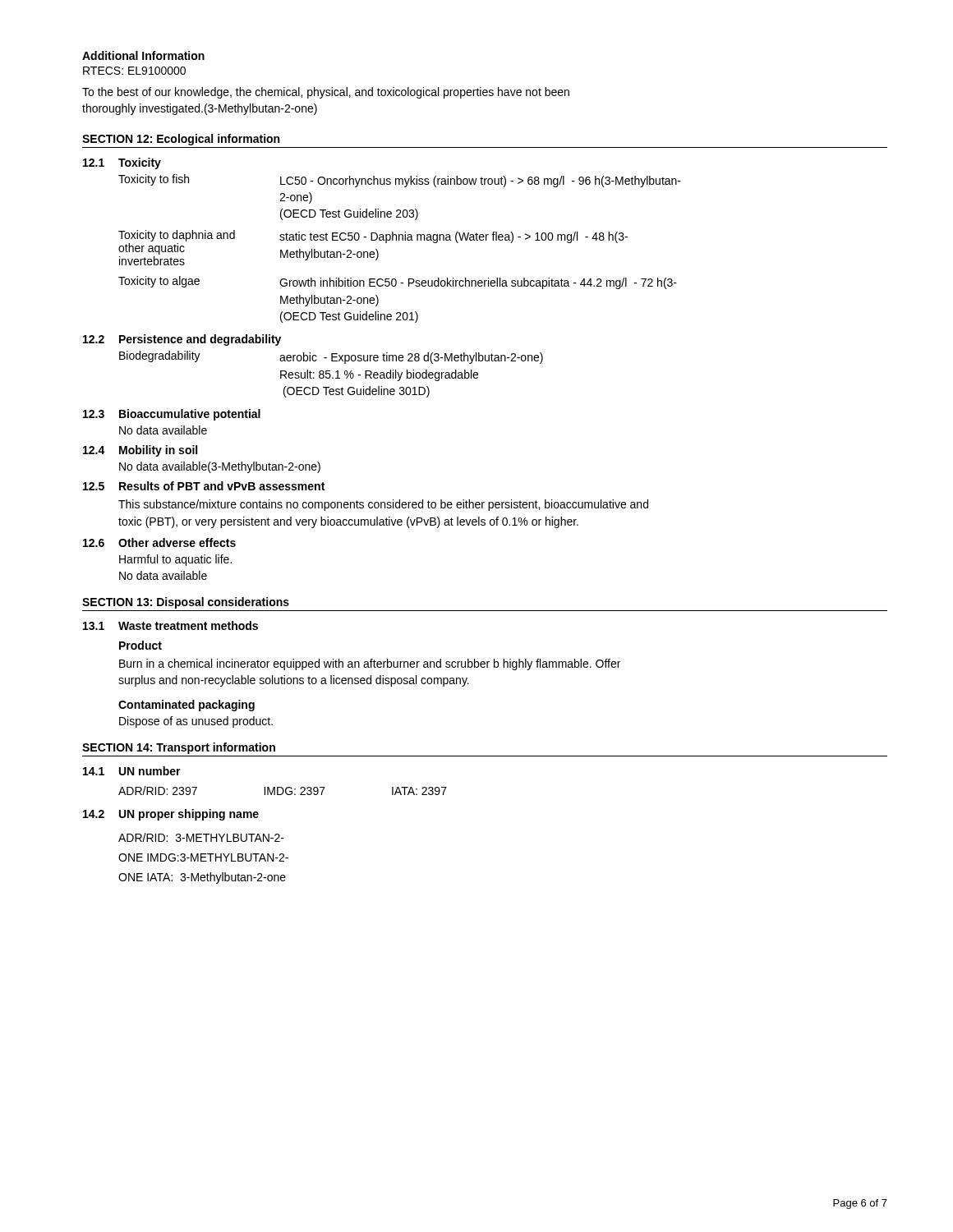953x1232 pixels.
Task: Point to the block starting "Growth inhibition EC50 - Pseudokirchneriella subcapitata"
Action: point(478,283)
